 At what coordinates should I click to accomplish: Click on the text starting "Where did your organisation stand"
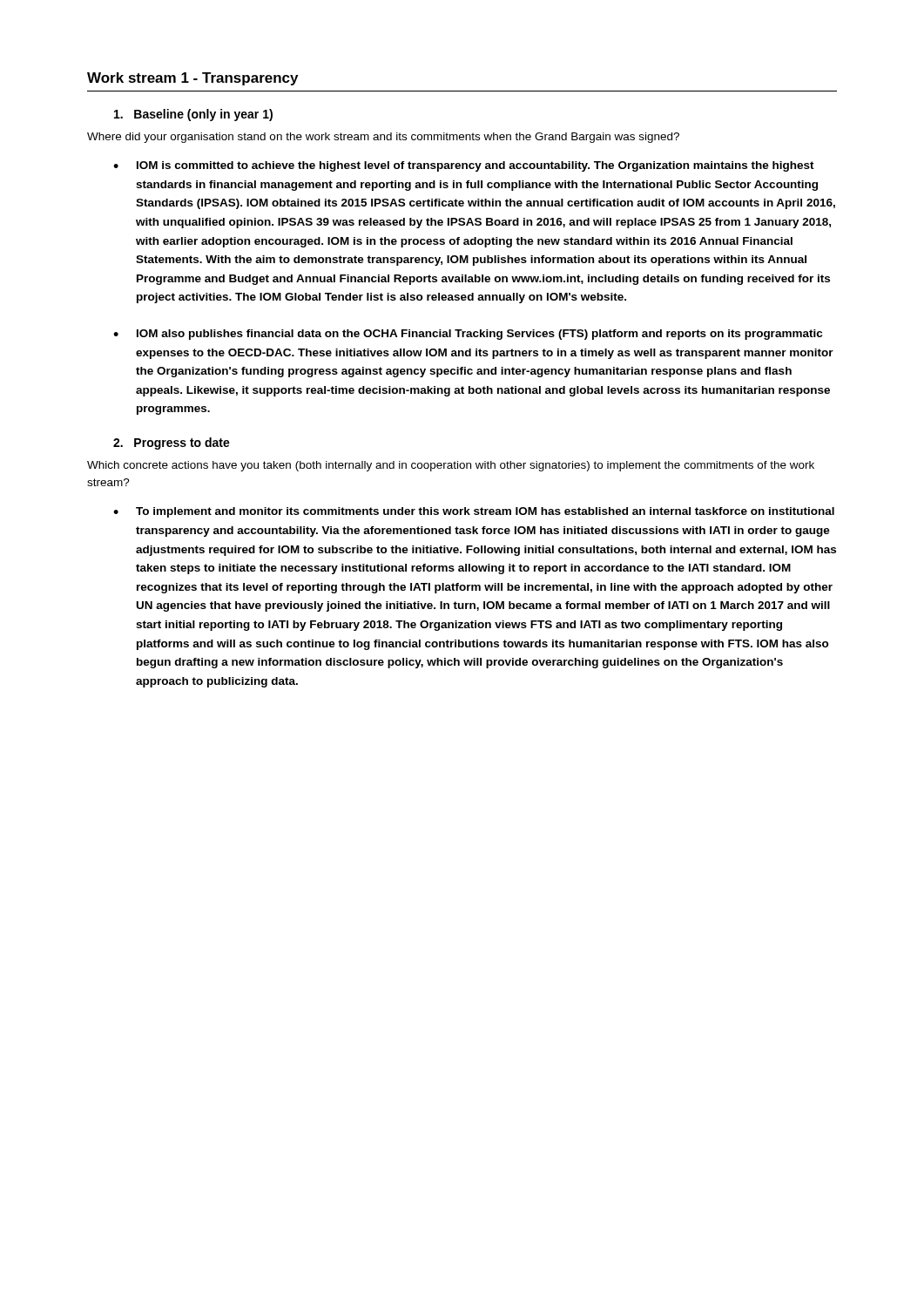coord(383,136)
